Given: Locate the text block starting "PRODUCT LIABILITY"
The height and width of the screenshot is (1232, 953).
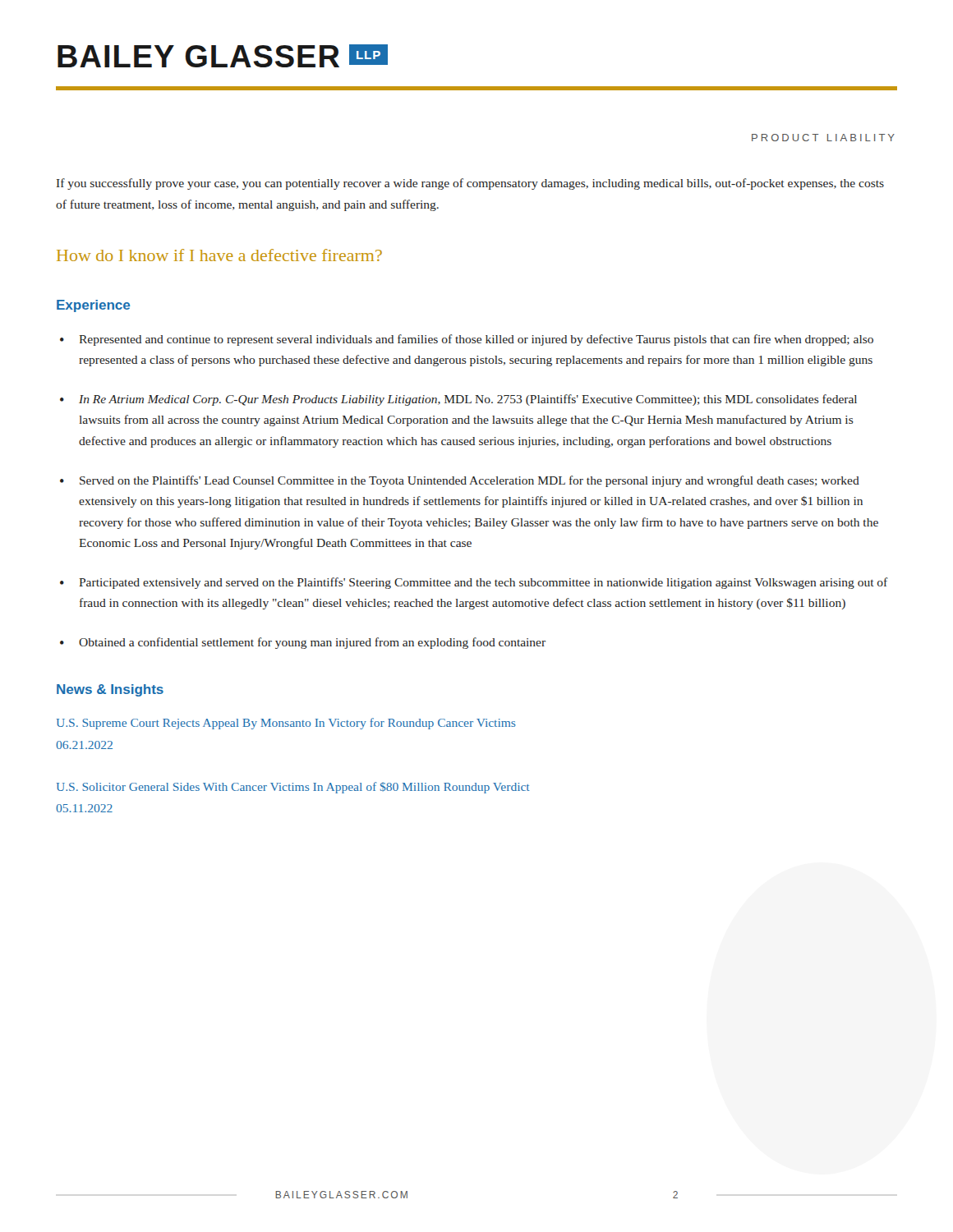Looking at the screenshot, I should click(824, 138).
